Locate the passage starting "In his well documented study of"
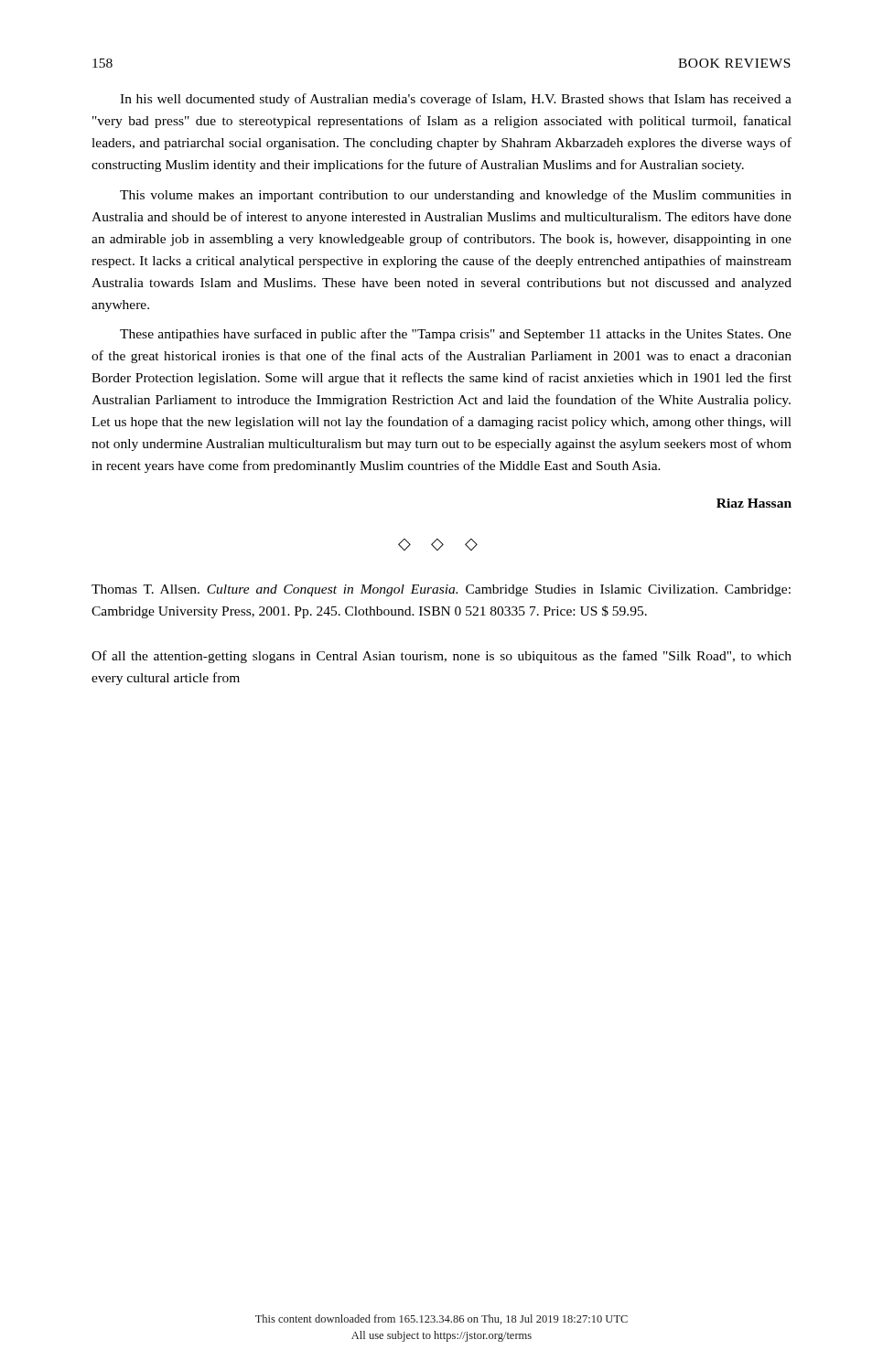 coord(442,282)
